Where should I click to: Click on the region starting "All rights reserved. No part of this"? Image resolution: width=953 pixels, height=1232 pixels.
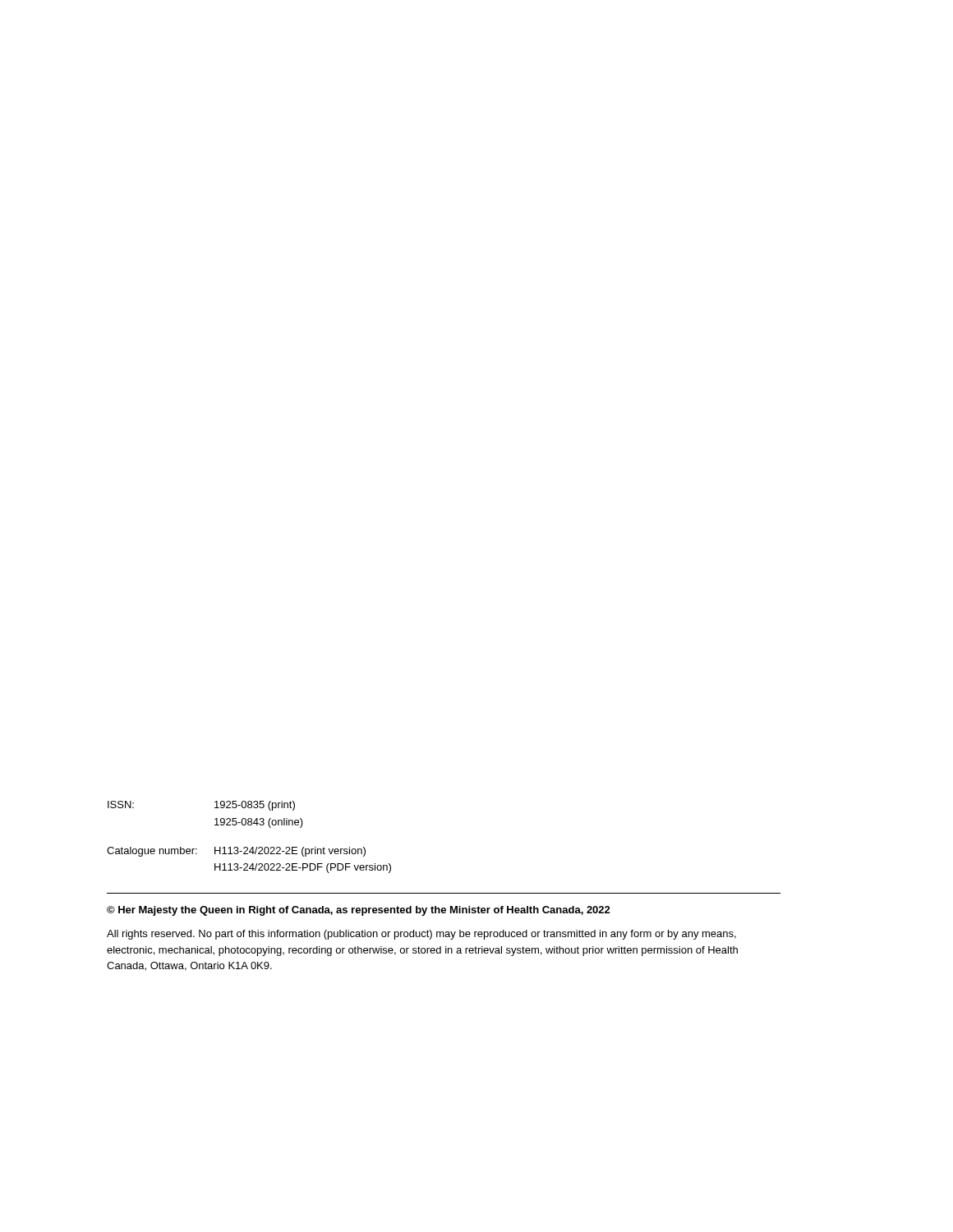tap(423, 950)
